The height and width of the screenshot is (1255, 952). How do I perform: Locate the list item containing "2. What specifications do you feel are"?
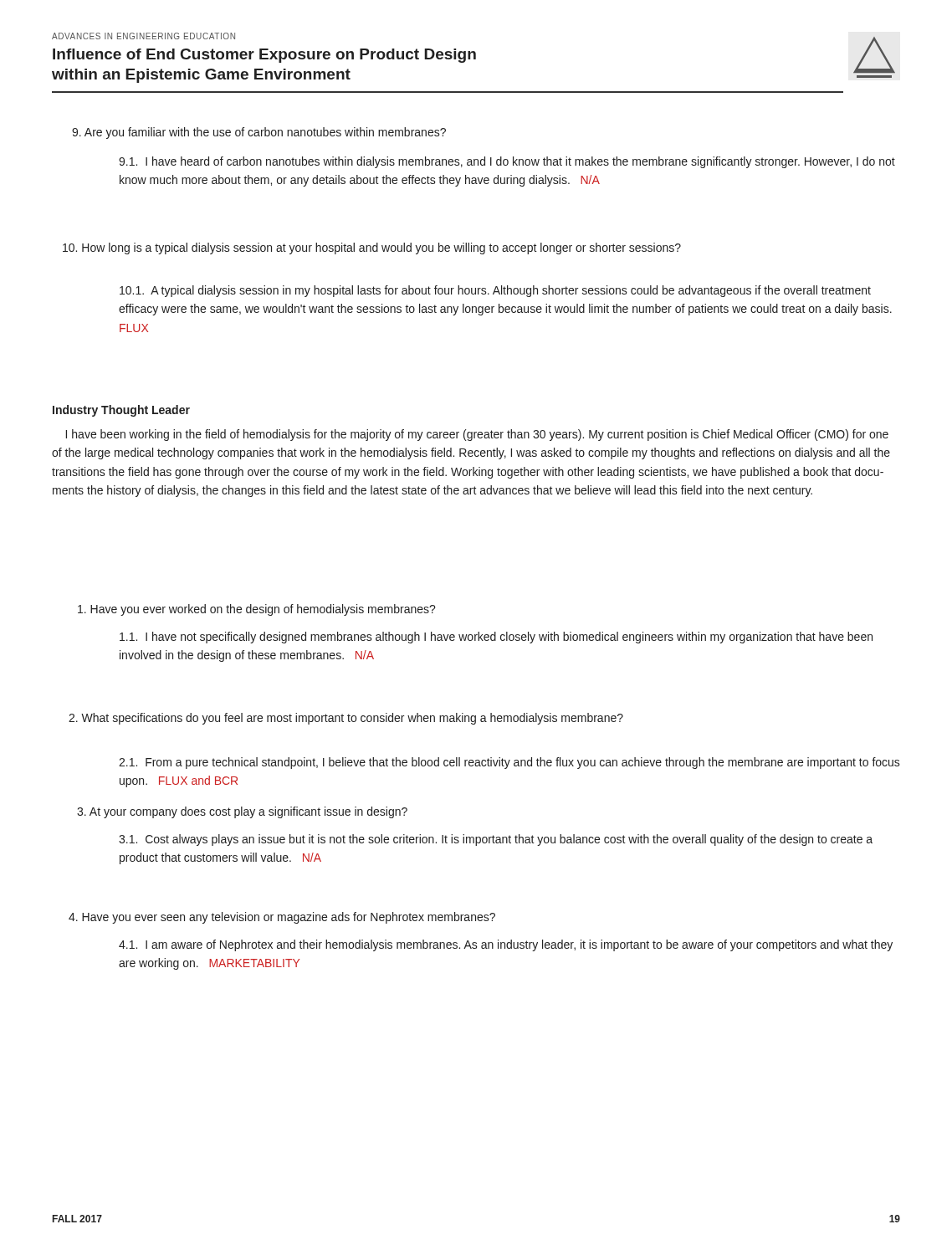pos(346,718)
